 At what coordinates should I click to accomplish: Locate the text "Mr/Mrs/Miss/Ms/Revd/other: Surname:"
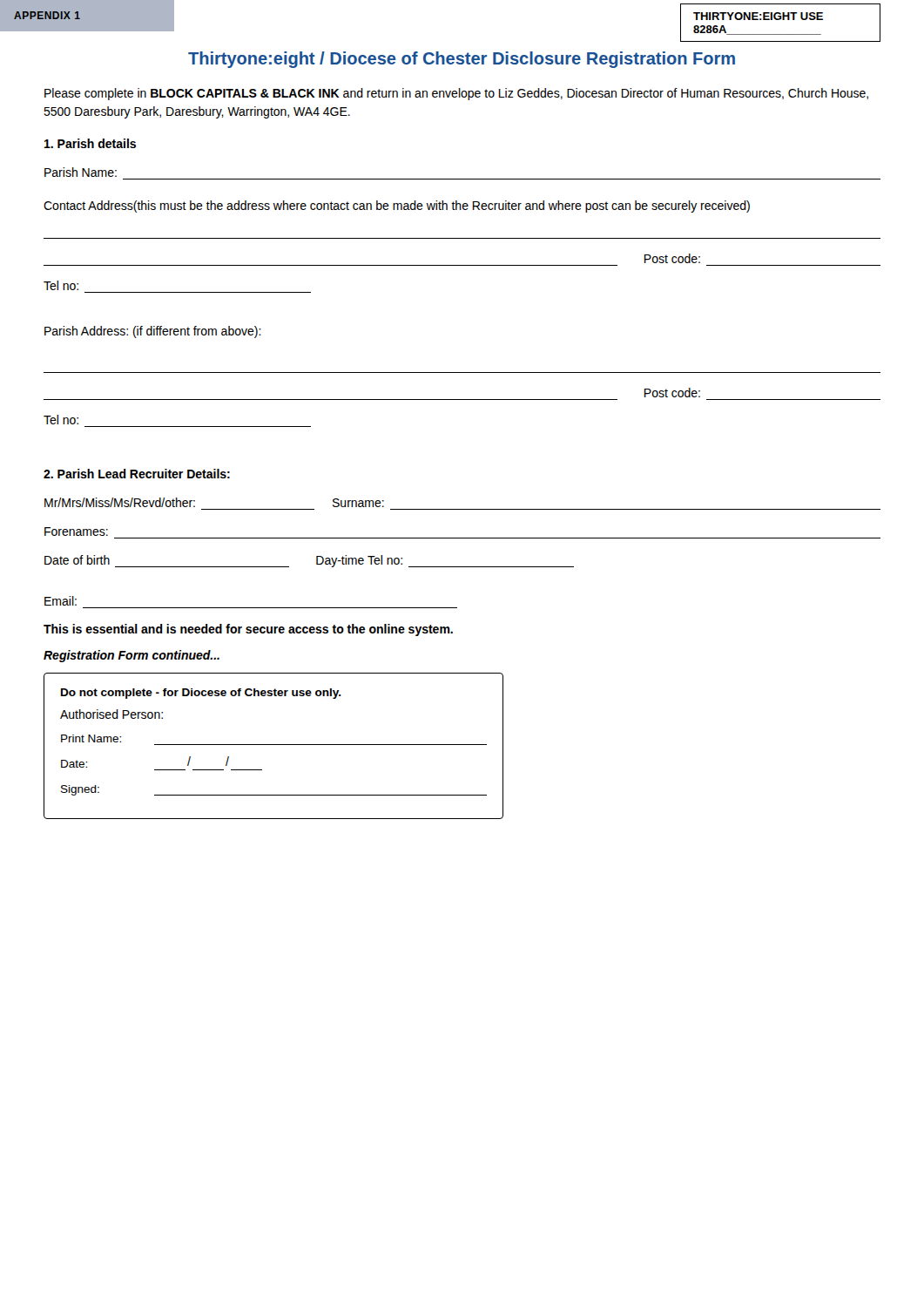[x=462, y=501]
